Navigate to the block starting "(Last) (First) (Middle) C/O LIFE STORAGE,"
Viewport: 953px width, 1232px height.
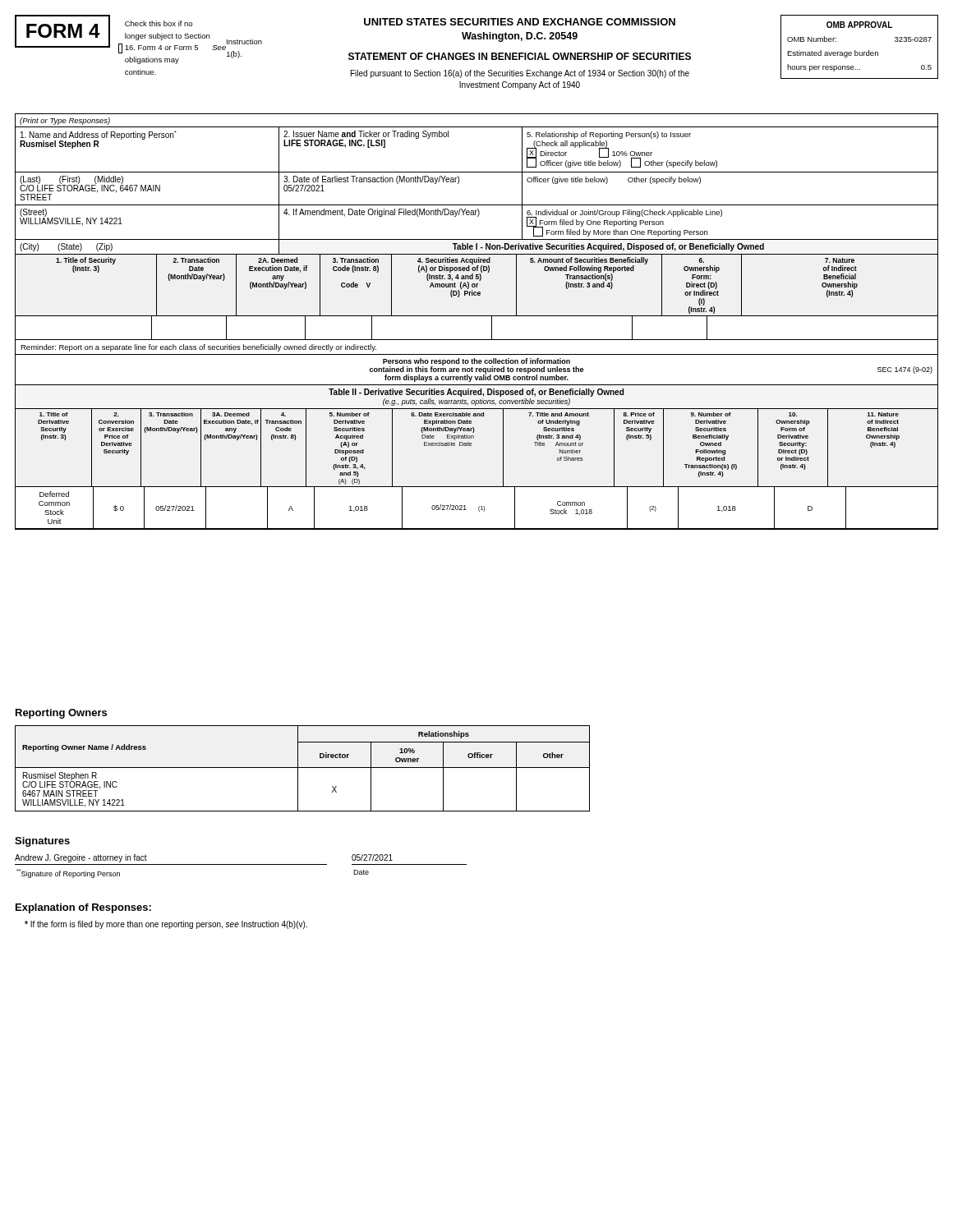(x=90, y=188)
